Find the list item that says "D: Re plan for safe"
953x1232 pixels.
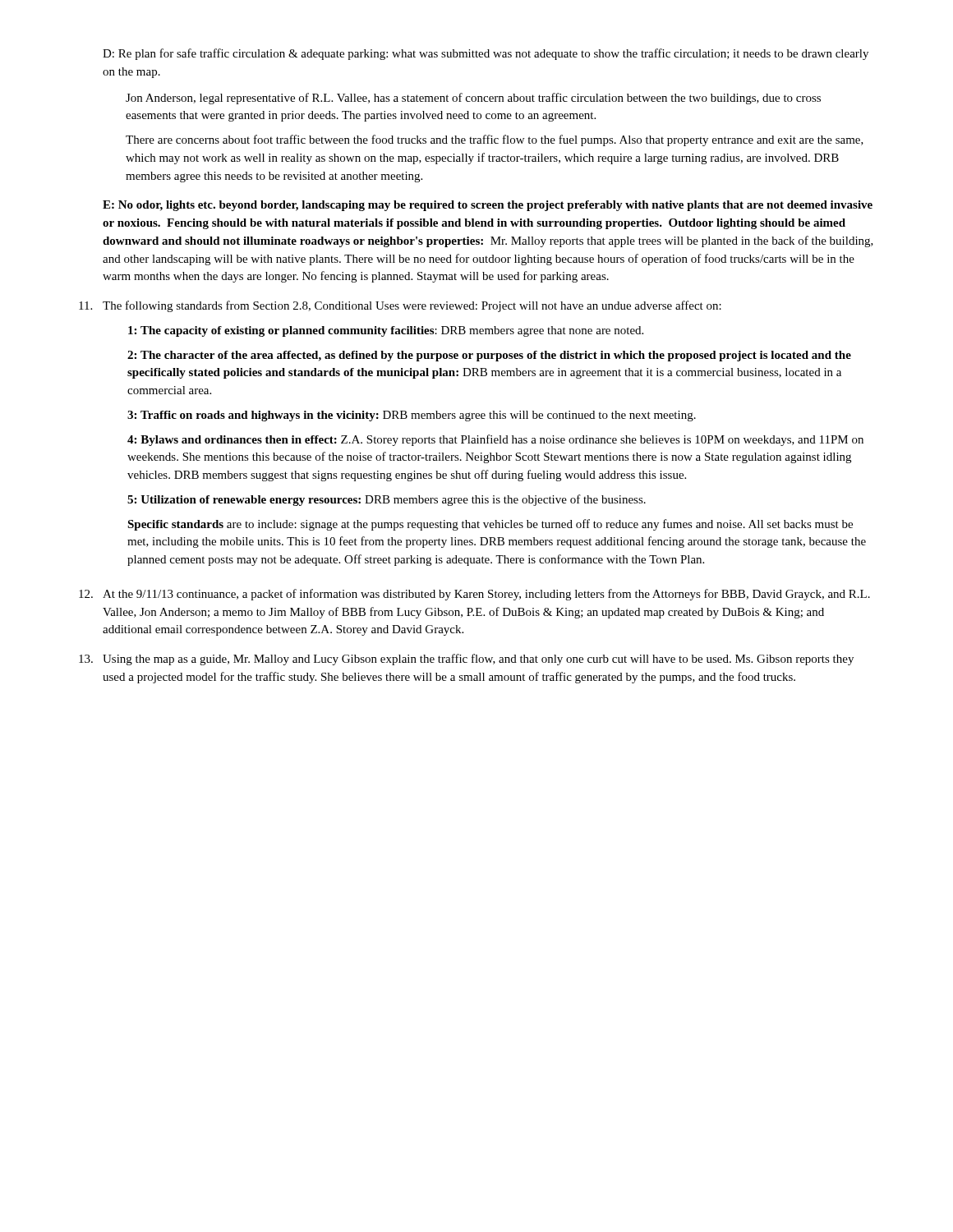pyautogui.click(x=486, y=62)
